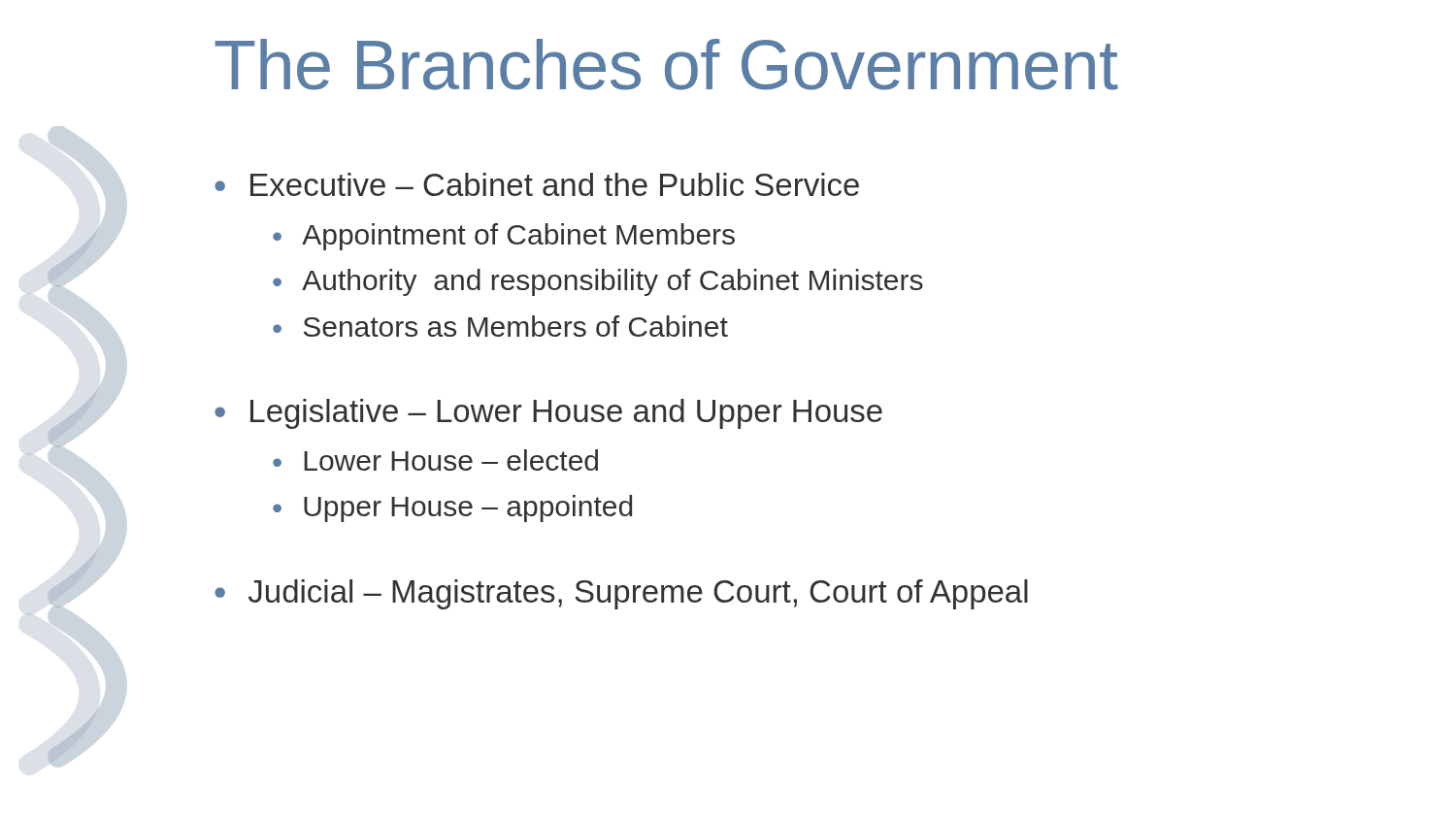
Task: Find "• Appointment of Cabinet Members" on this page
Action: tap(504, 237)
